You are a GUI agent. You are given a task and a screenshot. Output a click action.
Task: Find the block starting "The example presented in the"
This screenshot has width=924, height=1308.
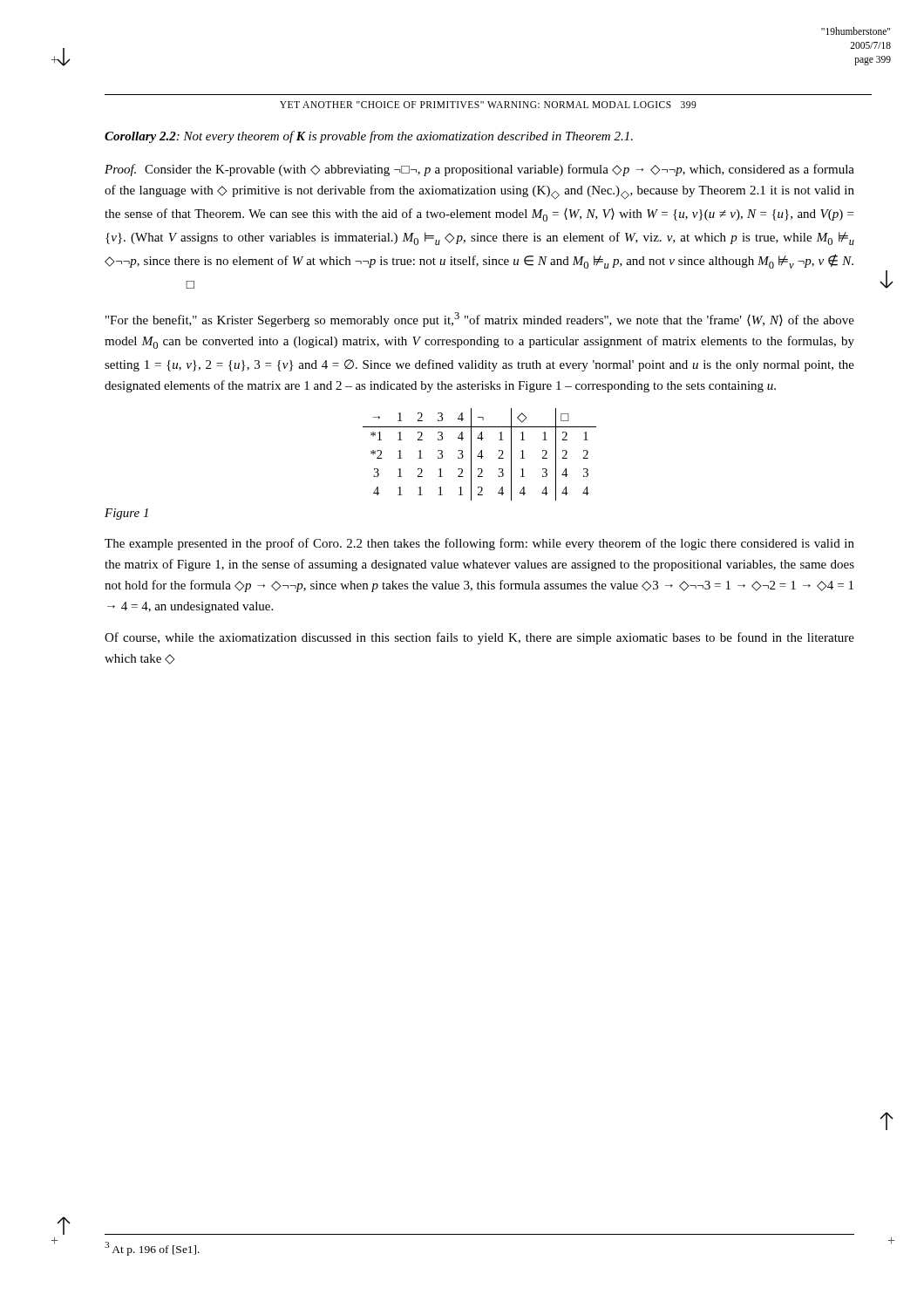479,575
